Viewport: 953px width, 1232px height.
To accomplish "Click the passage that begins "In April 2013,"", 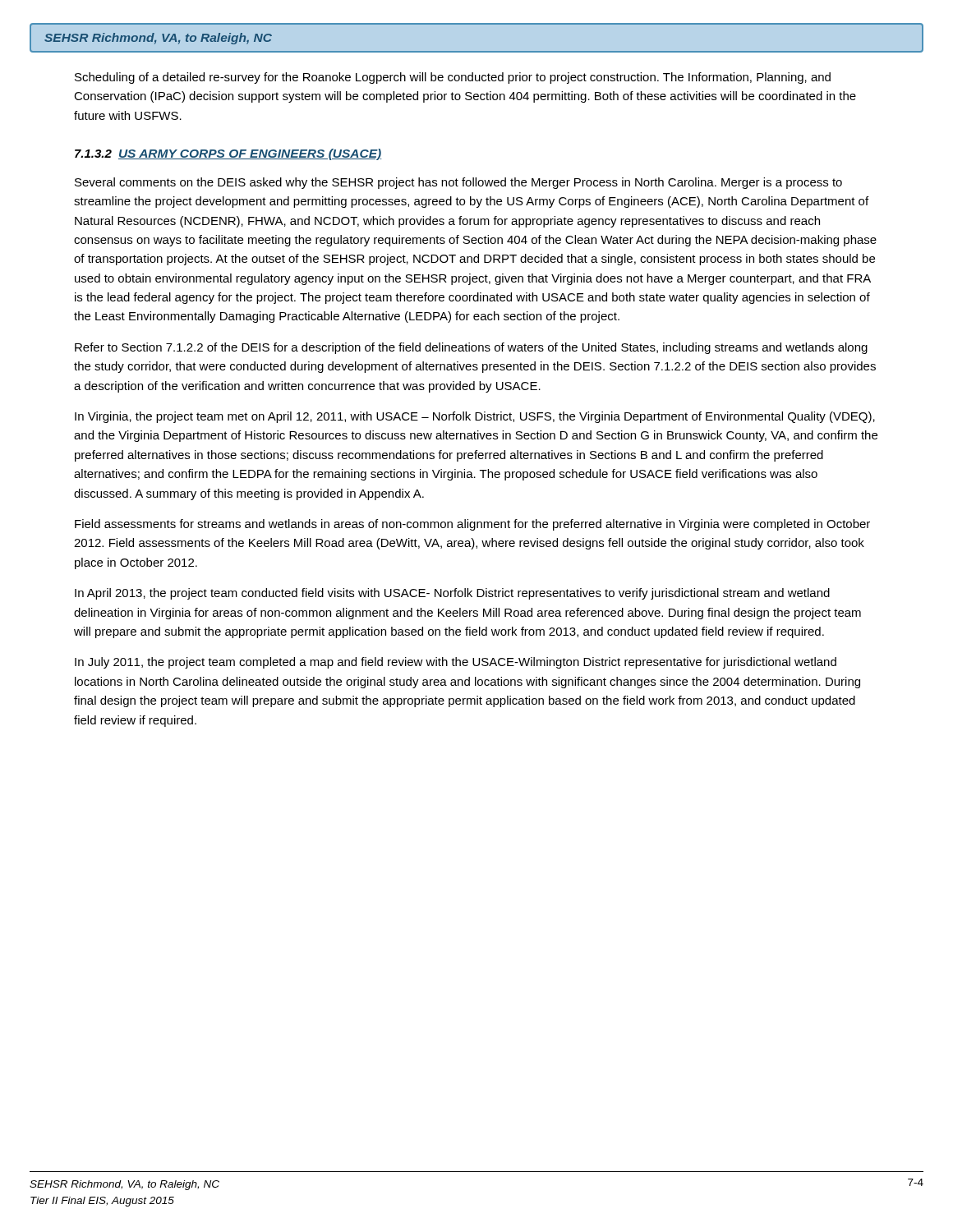I will (x=468, y=612).
